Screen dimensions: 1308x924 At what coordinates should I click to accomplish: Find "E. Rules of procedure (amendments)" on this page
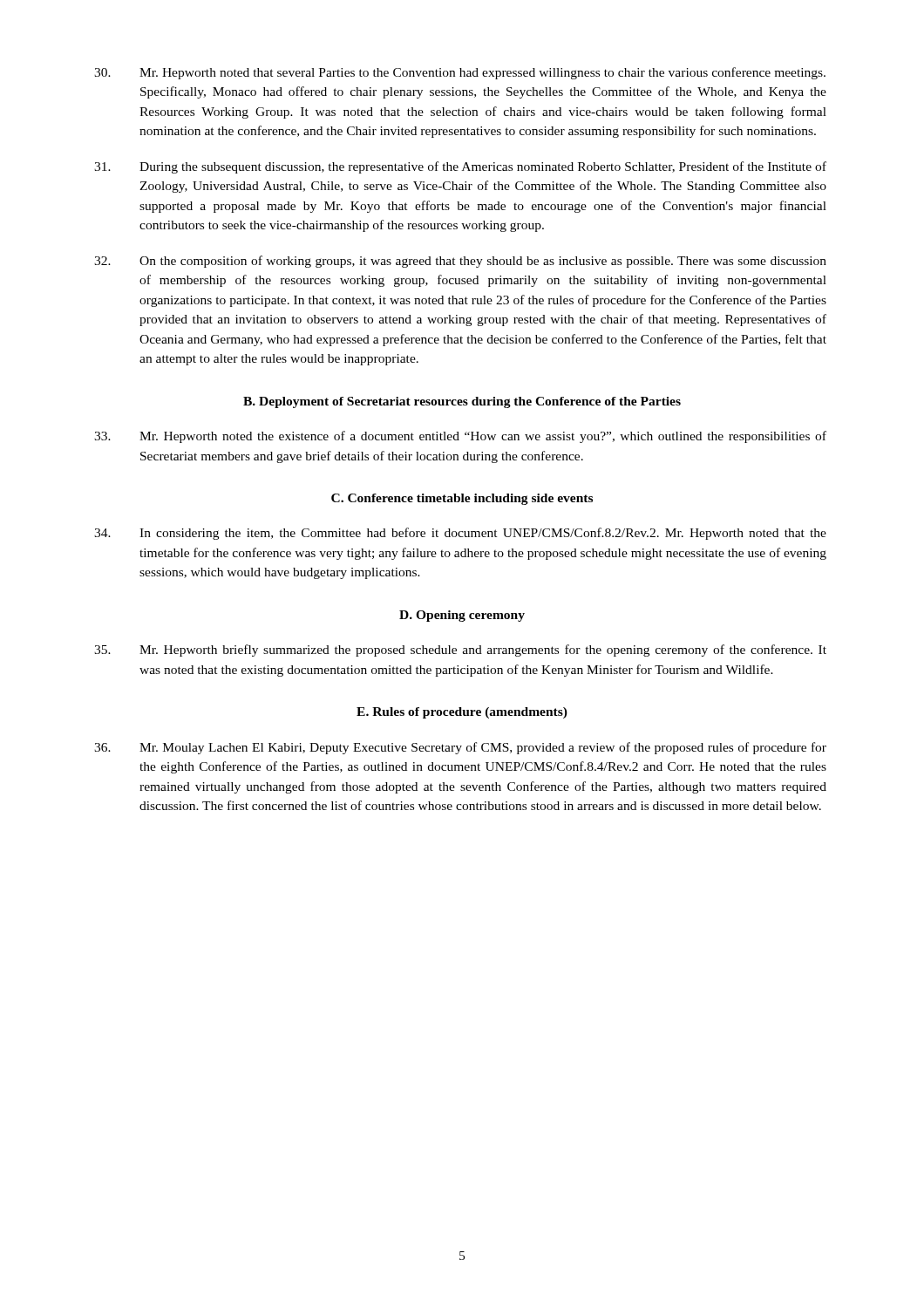462,711
